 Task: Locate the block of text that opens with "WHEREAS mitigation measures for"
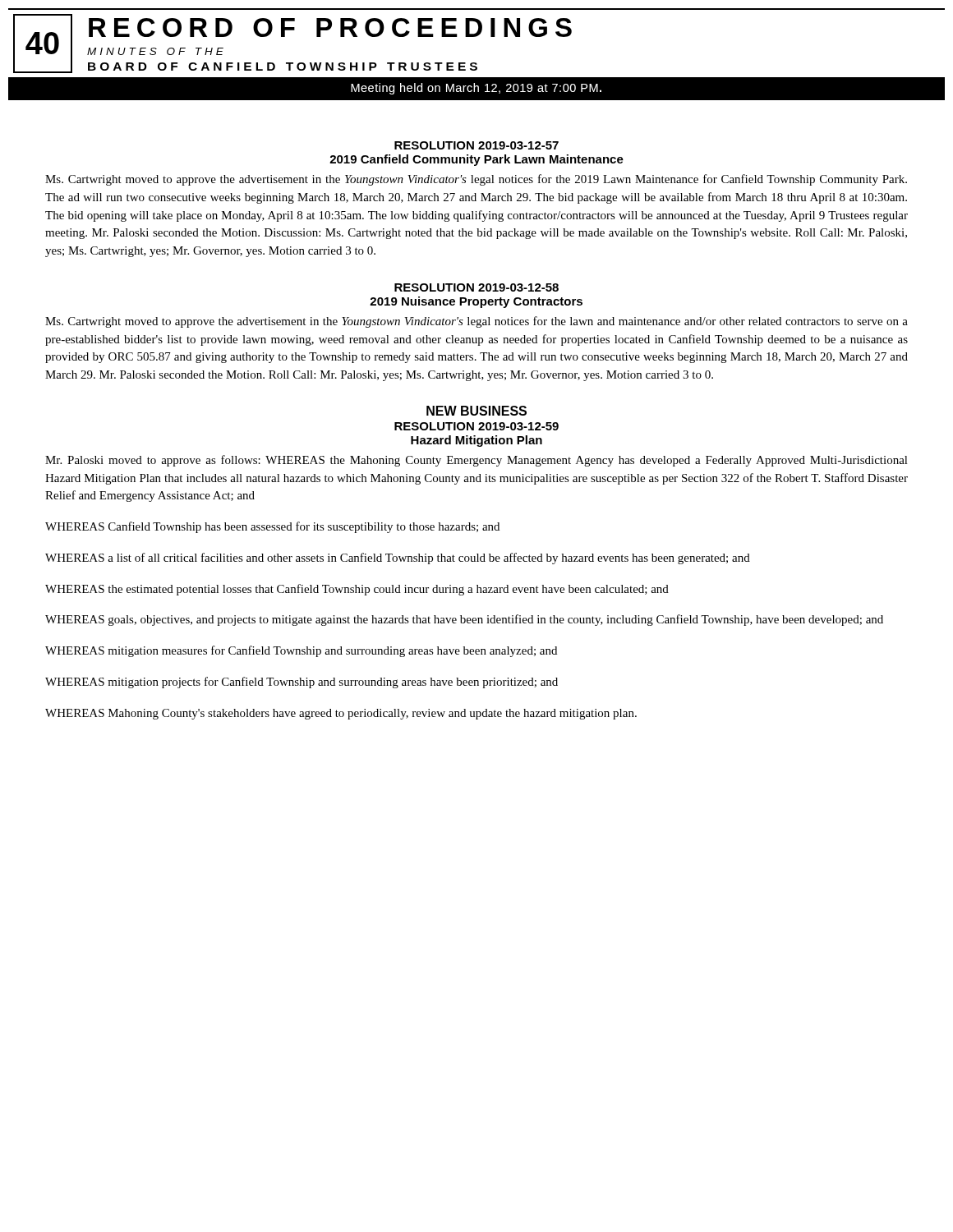[x=301, y=650]
